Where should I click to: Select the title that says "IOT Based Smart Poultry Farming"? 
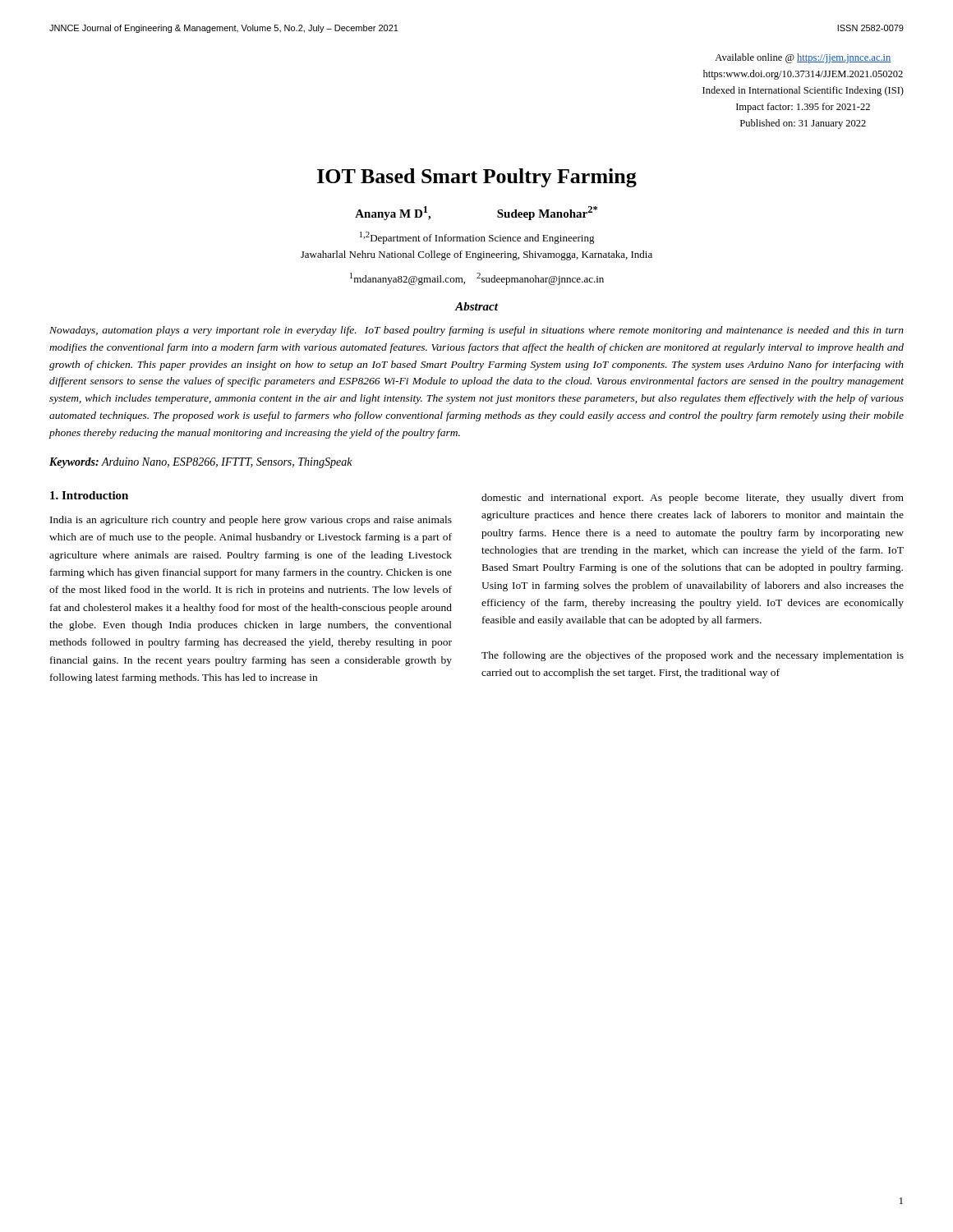(476, 176)
